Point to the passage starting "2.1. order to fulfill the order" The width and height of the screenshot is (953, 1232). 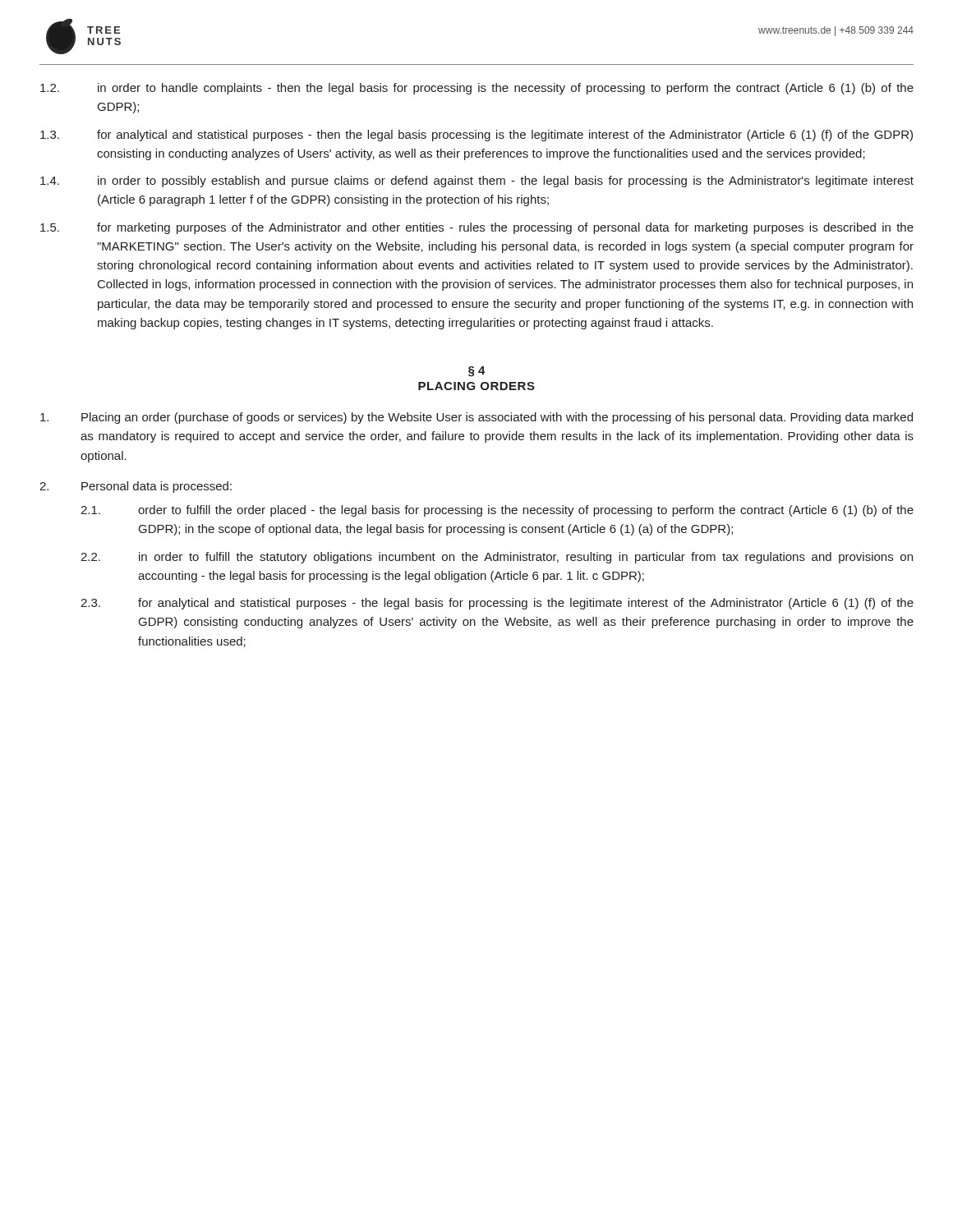(x=497, y=519)
